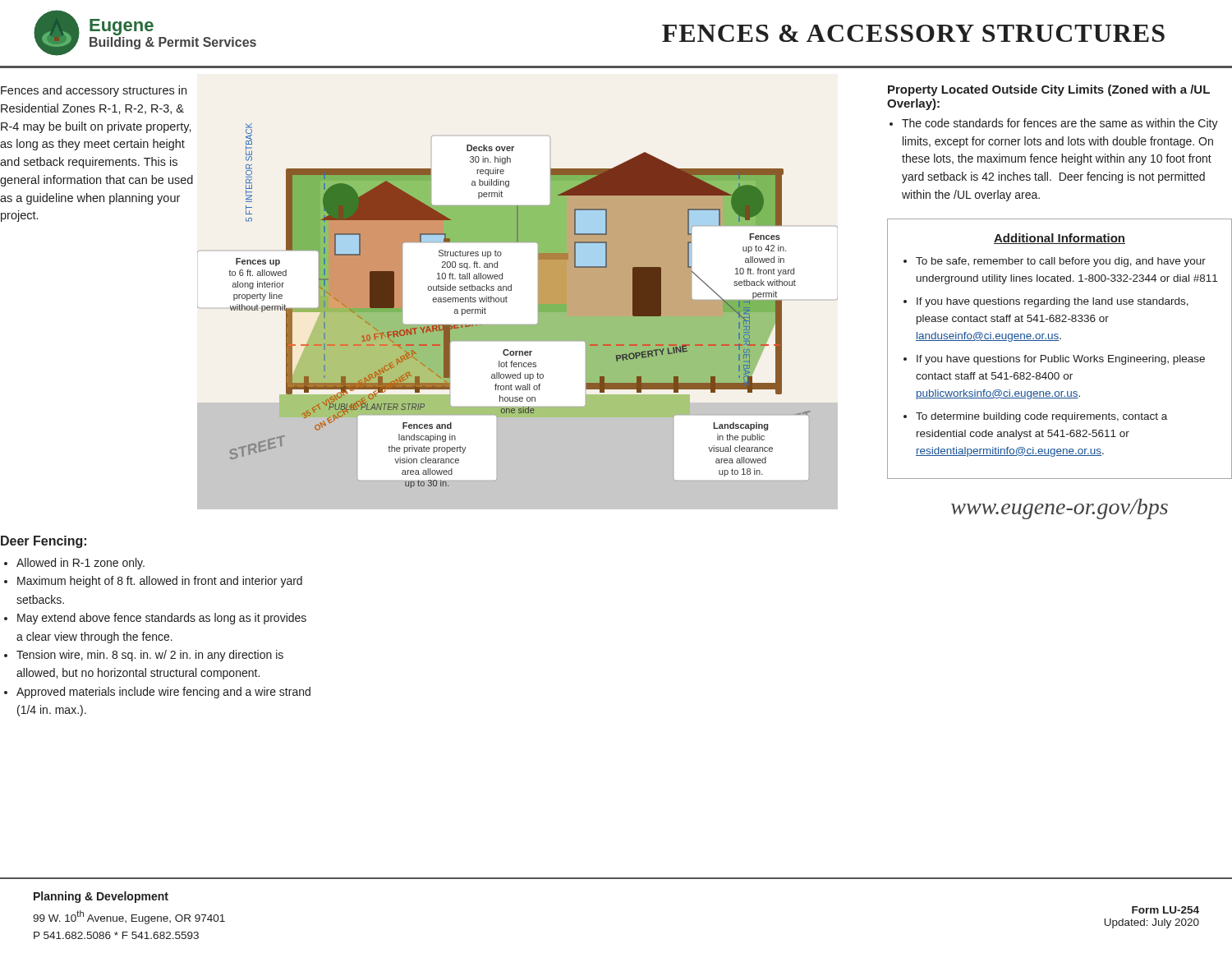Click on the block starting "Fences and accessory structures in Residential Zones R-1,"
Image resolution: width=1232 pixels, height=953 pixels.
coord(97,153)
